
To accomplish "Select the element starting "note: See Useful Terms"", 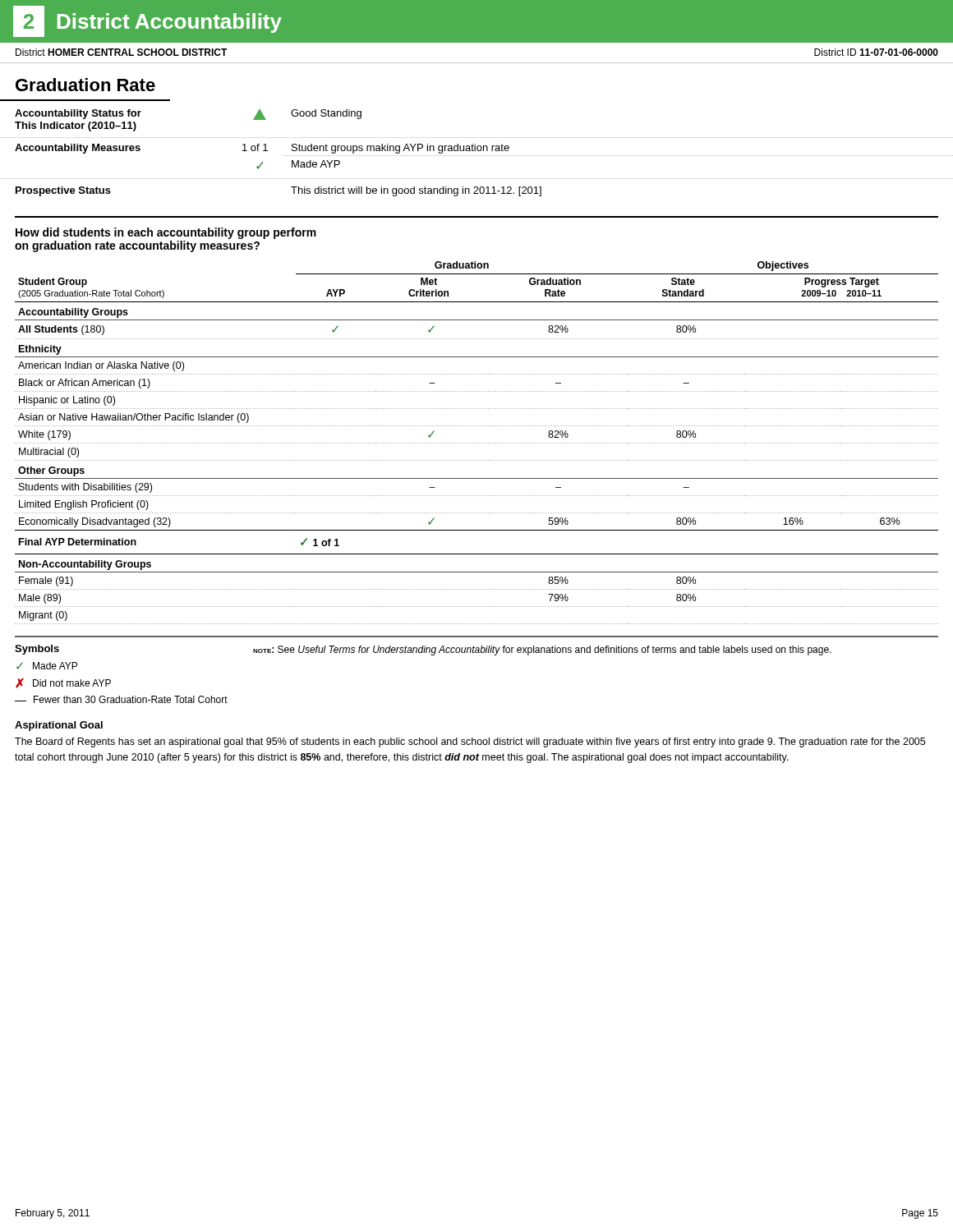I will 542,649.
